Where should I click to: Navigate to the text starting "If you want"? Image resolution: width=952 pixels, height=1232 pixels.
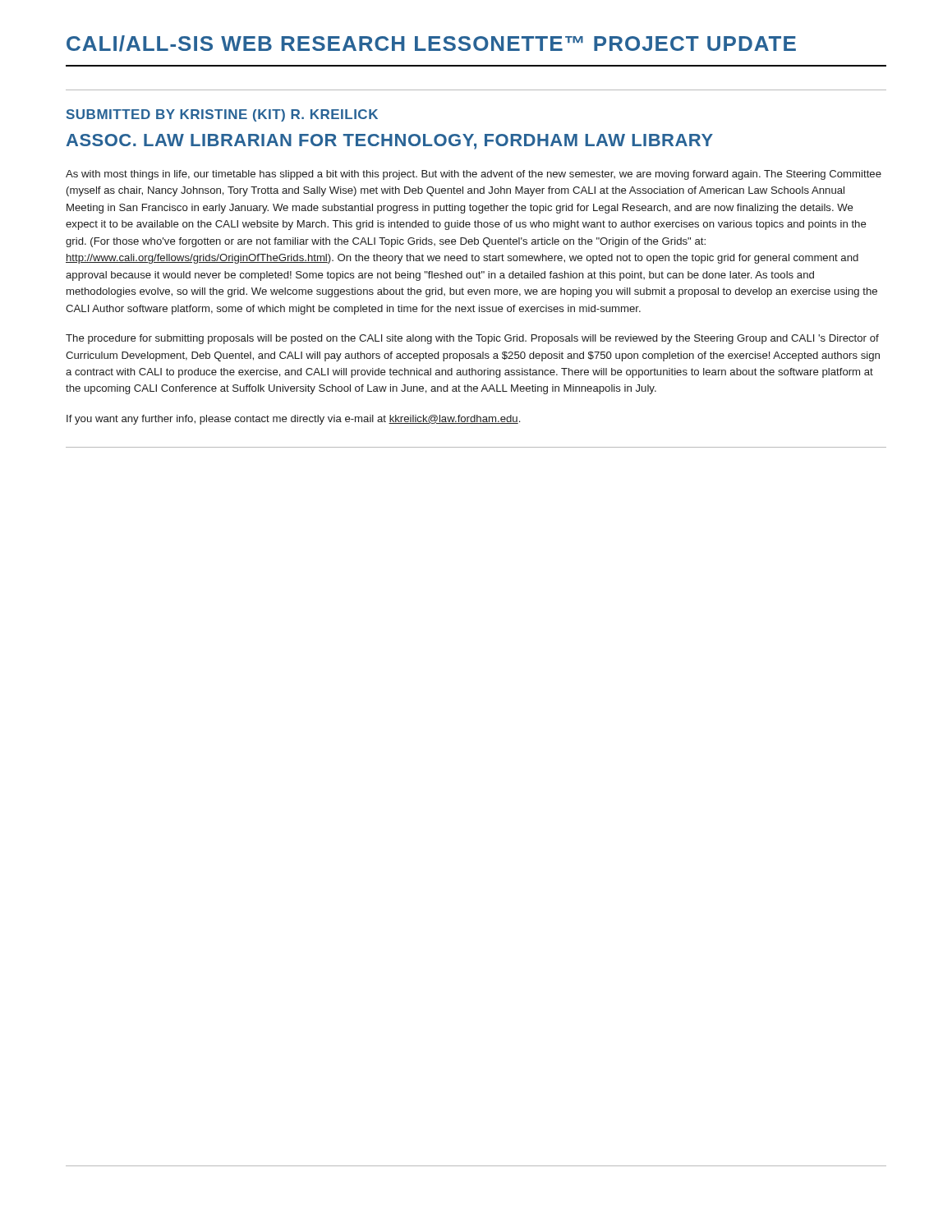(293, 418)
